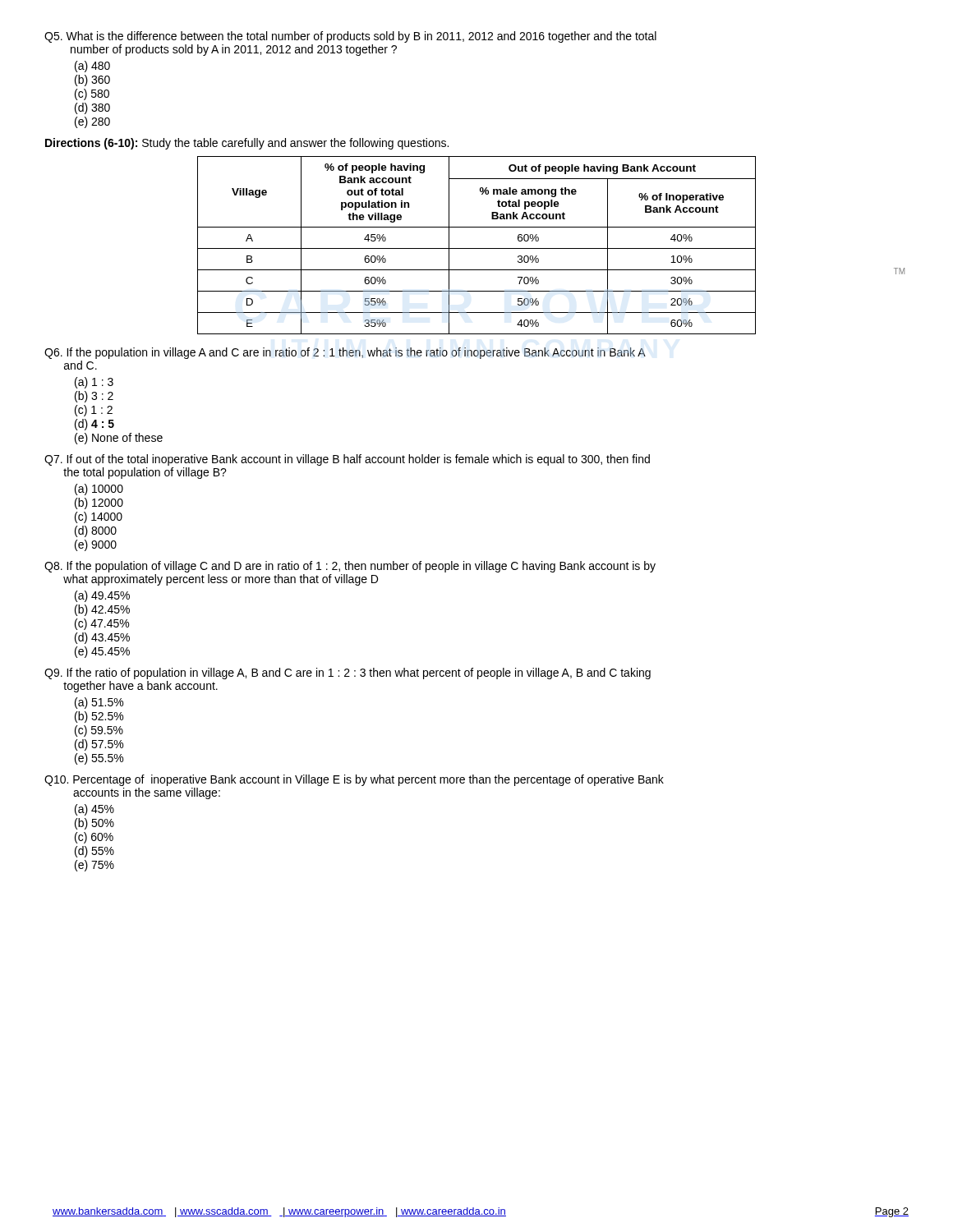Select the block starting "Directions (6-10): Study"

(x=247, y=143)
